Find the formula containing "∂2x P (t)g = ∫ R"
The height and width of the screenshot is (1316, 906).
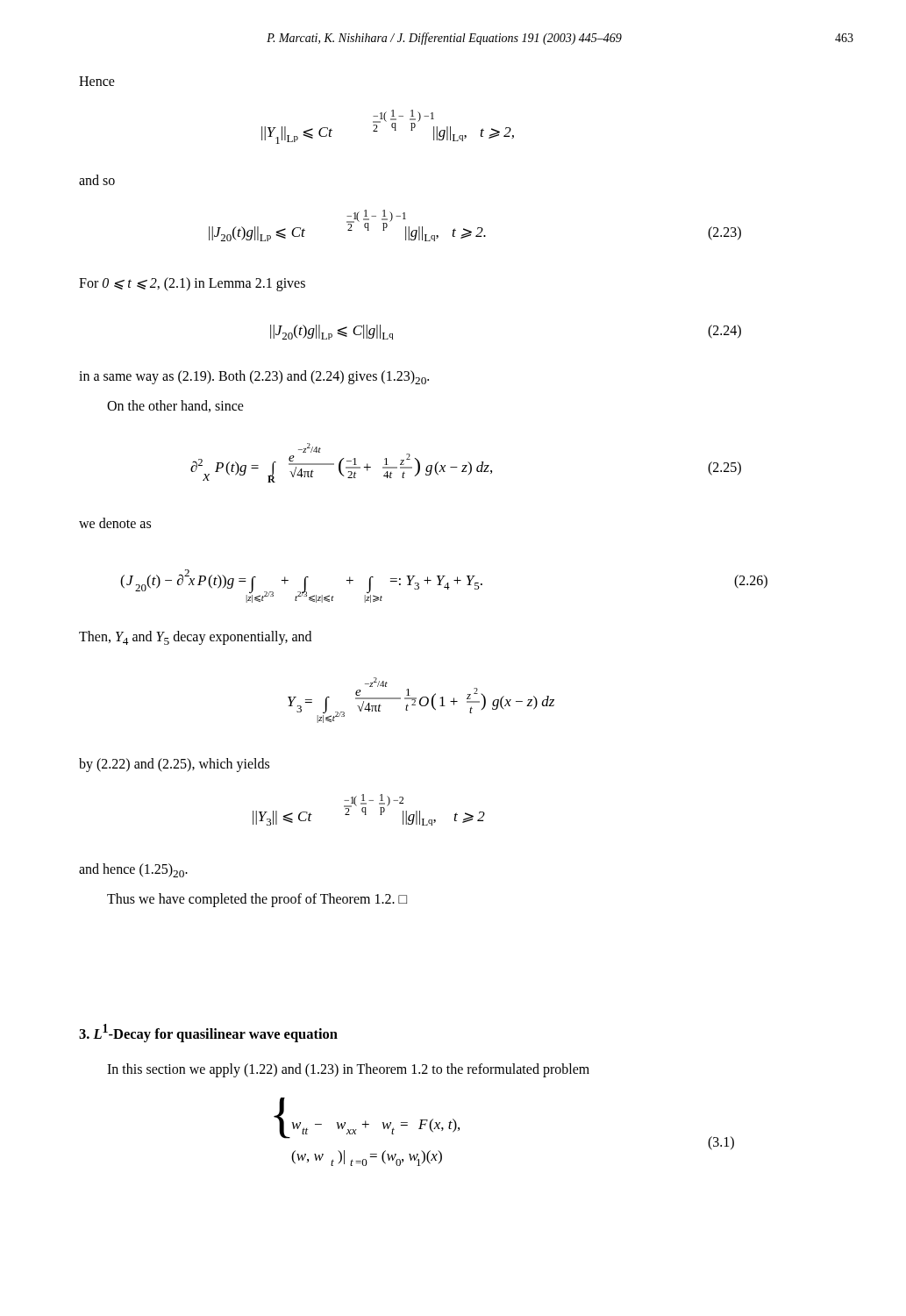click(462, 465)
